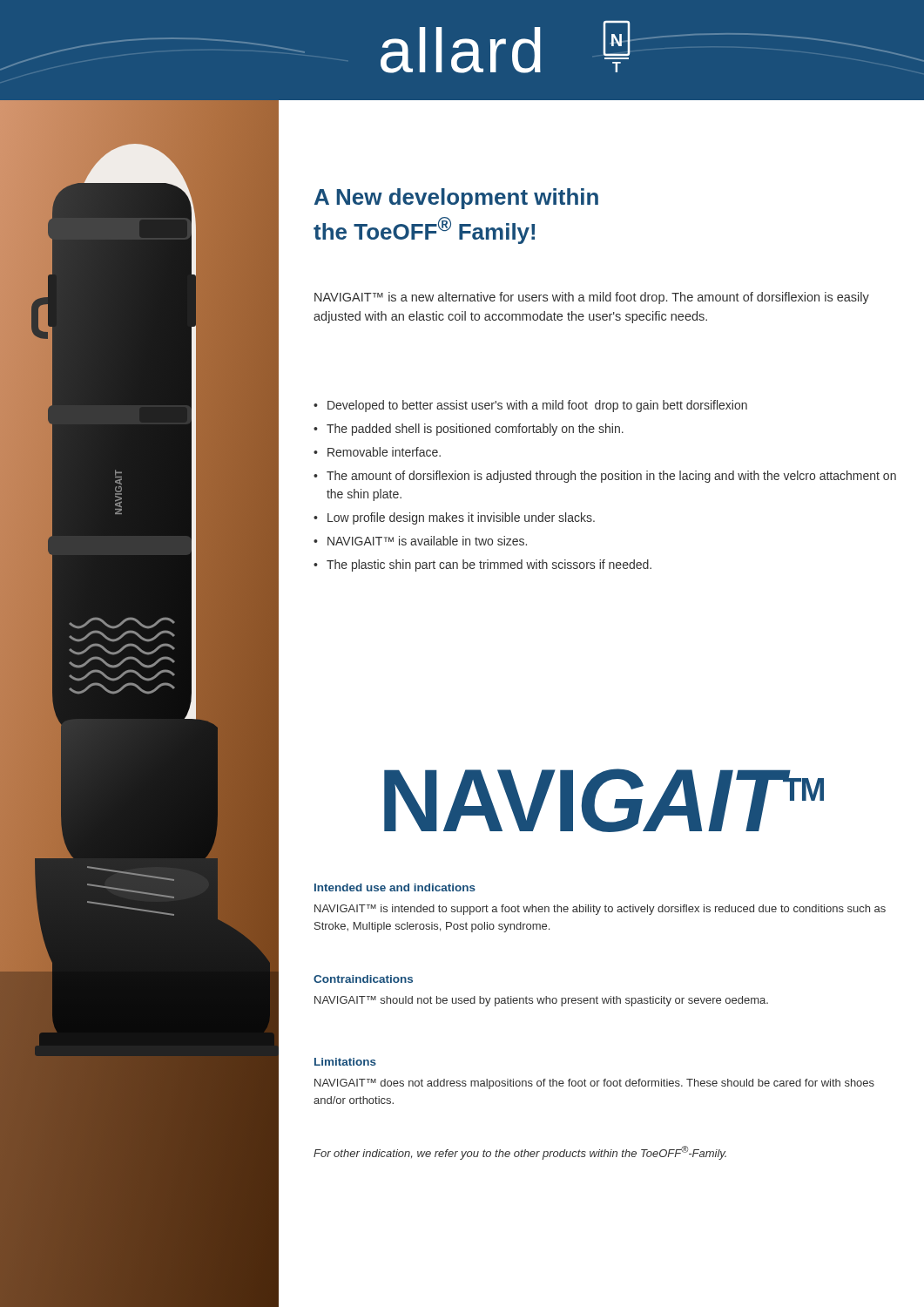Find the section header containing "Intended use and indications"
924x1307 pixels.
(x=395, y=887)
